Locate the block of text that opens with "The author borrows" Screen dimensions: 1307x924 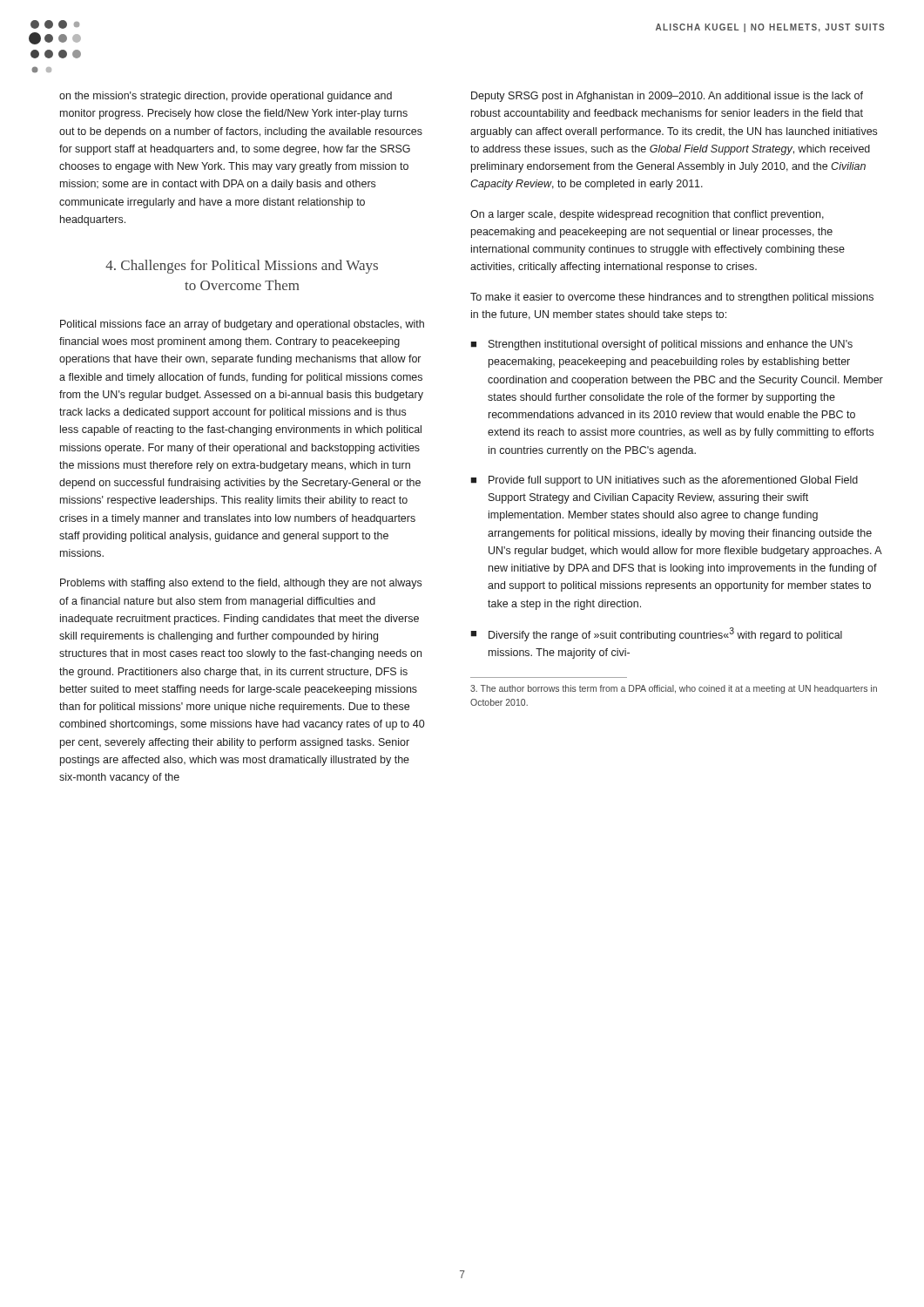(x=674, y=695)
